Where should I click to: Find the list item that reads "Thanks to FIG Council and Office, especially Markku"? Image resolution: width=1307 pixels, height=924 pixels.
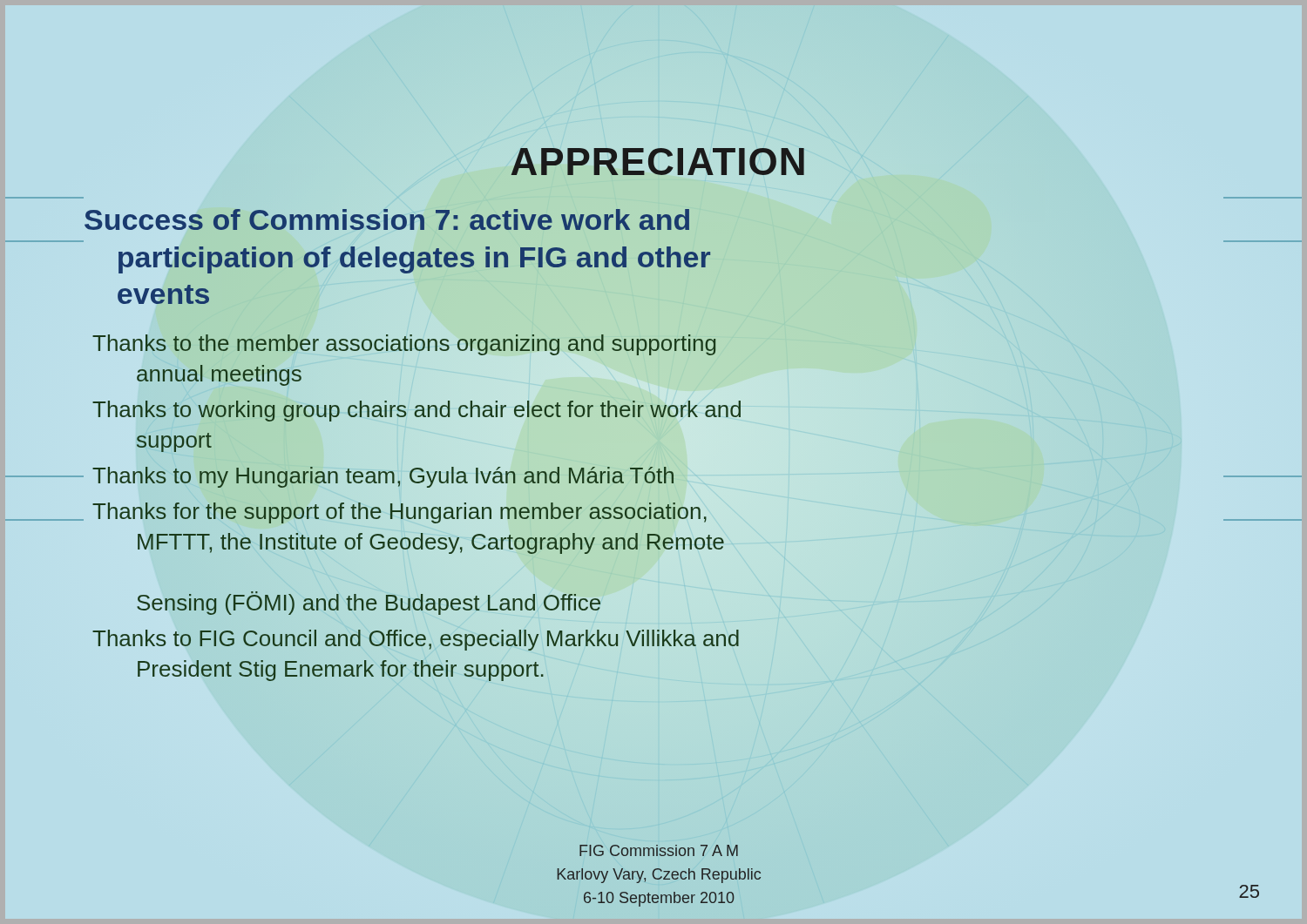tap(663, 655)
